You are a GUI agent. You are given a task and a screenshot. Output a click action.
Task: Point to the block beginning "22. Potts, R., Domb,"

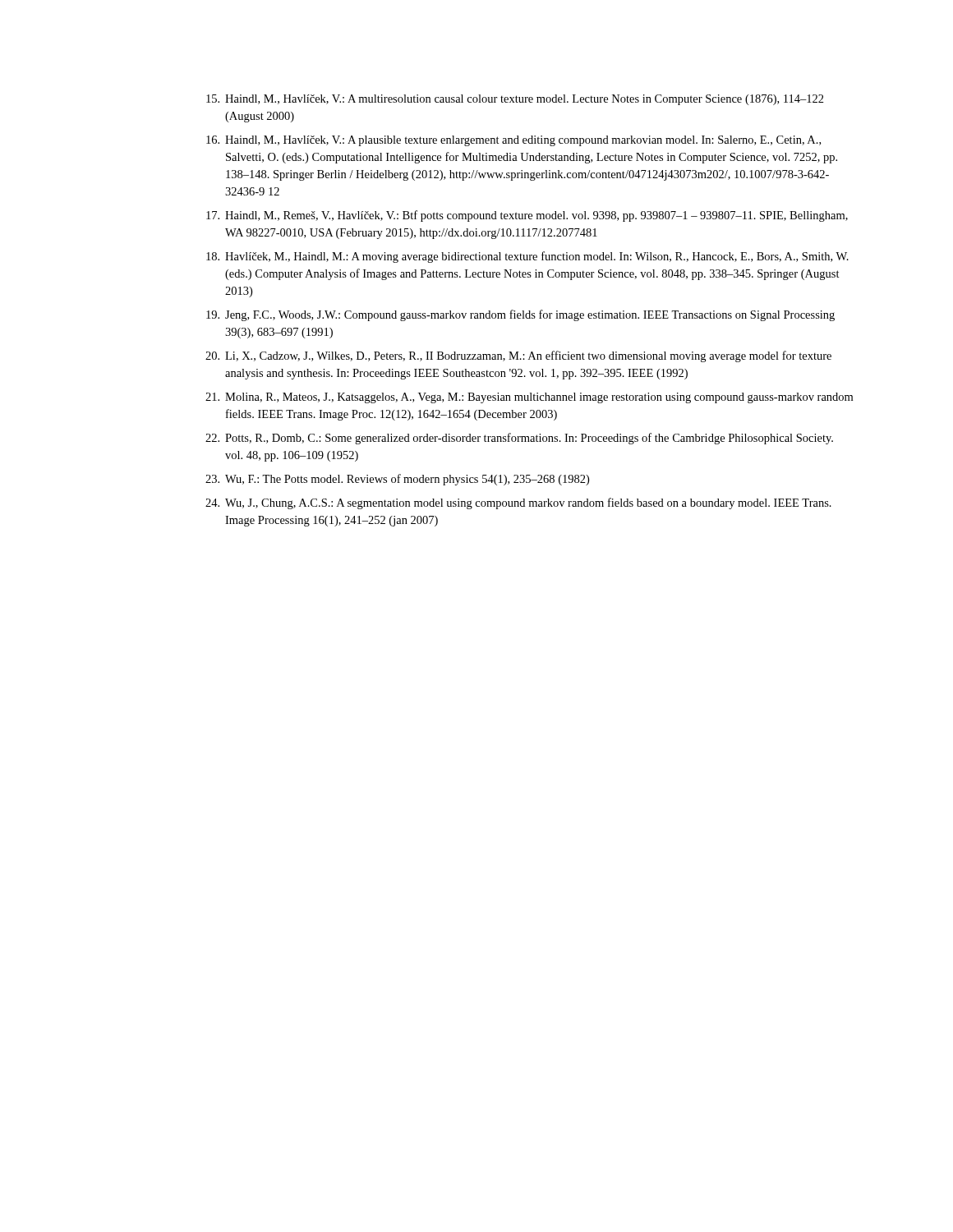pyautogui.click(x=526, y=447)
